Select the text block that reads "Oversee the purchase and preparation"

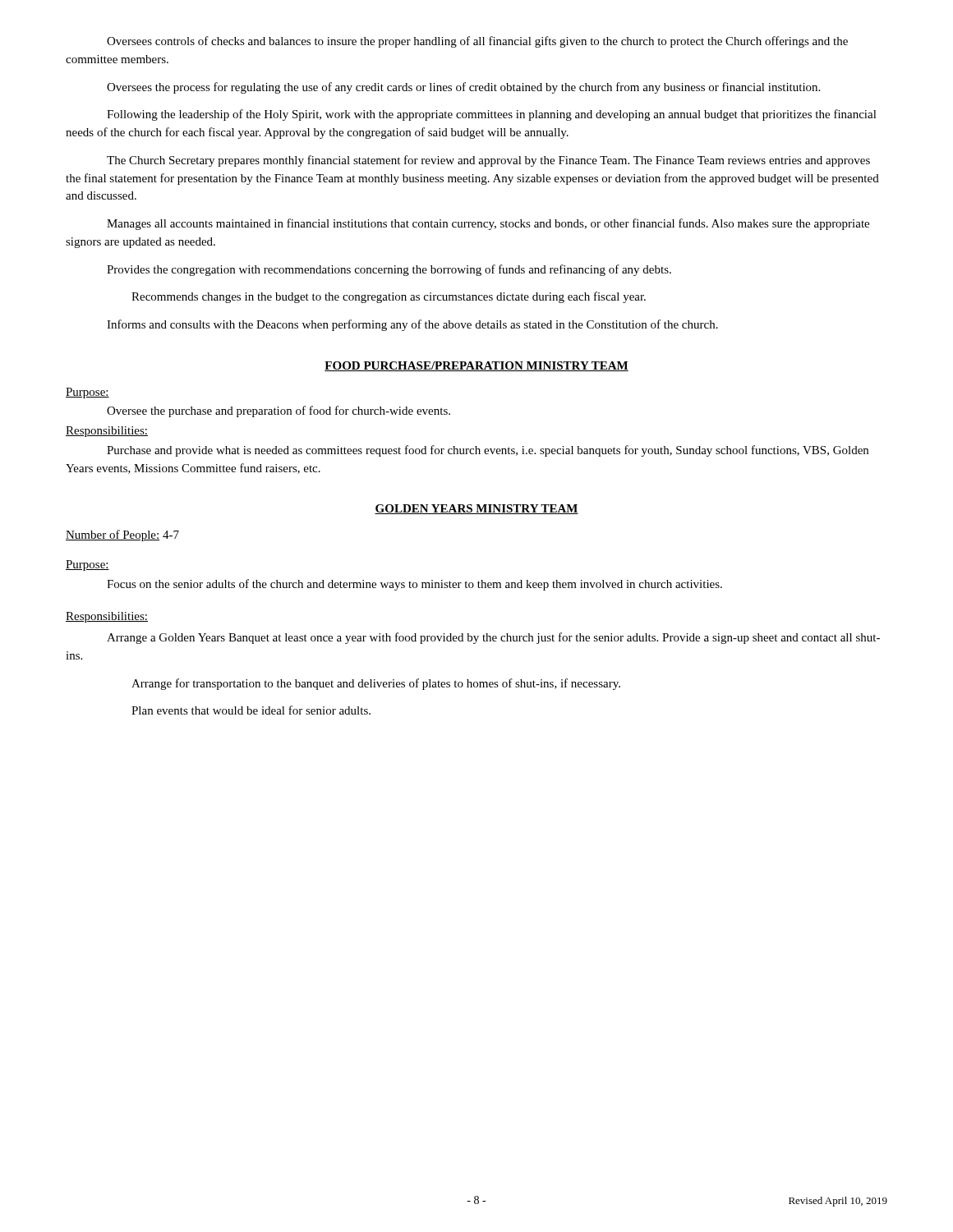click(x=279, y=411)
